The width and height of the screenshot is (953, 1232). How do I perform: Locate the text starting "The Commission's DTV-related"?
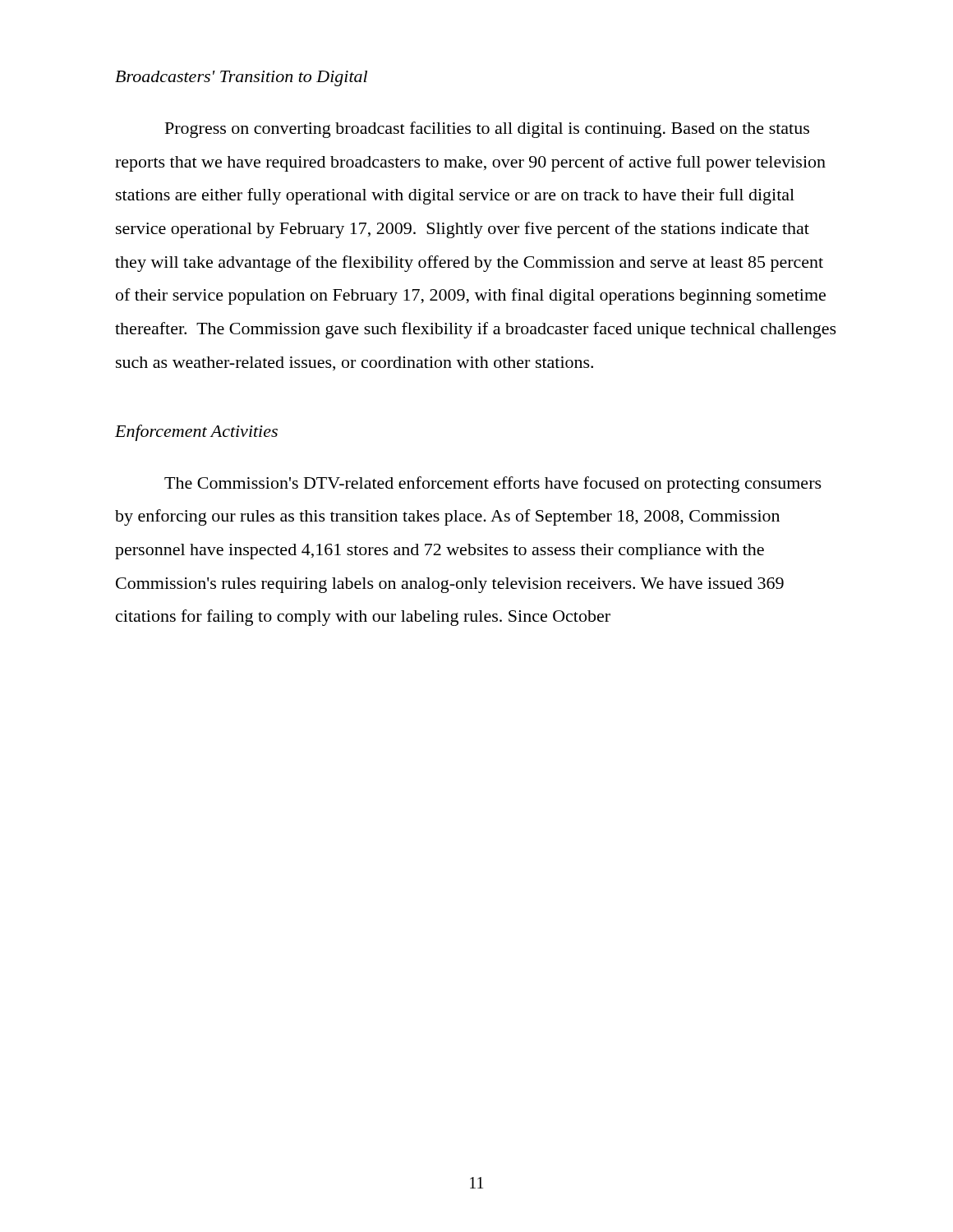click(476, 550)
